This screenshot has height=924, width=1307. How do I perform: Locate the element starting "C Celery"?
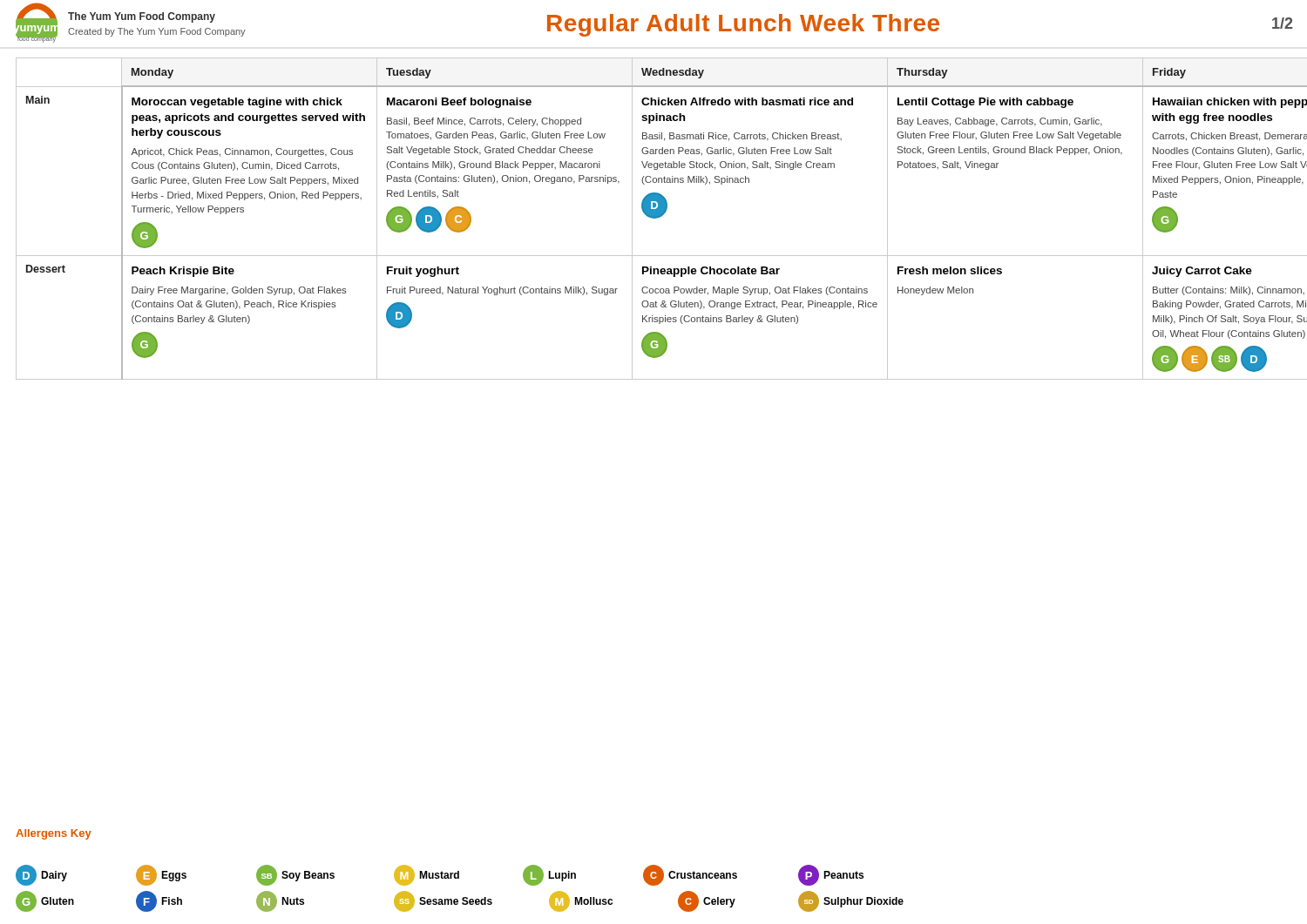[707, 901]
